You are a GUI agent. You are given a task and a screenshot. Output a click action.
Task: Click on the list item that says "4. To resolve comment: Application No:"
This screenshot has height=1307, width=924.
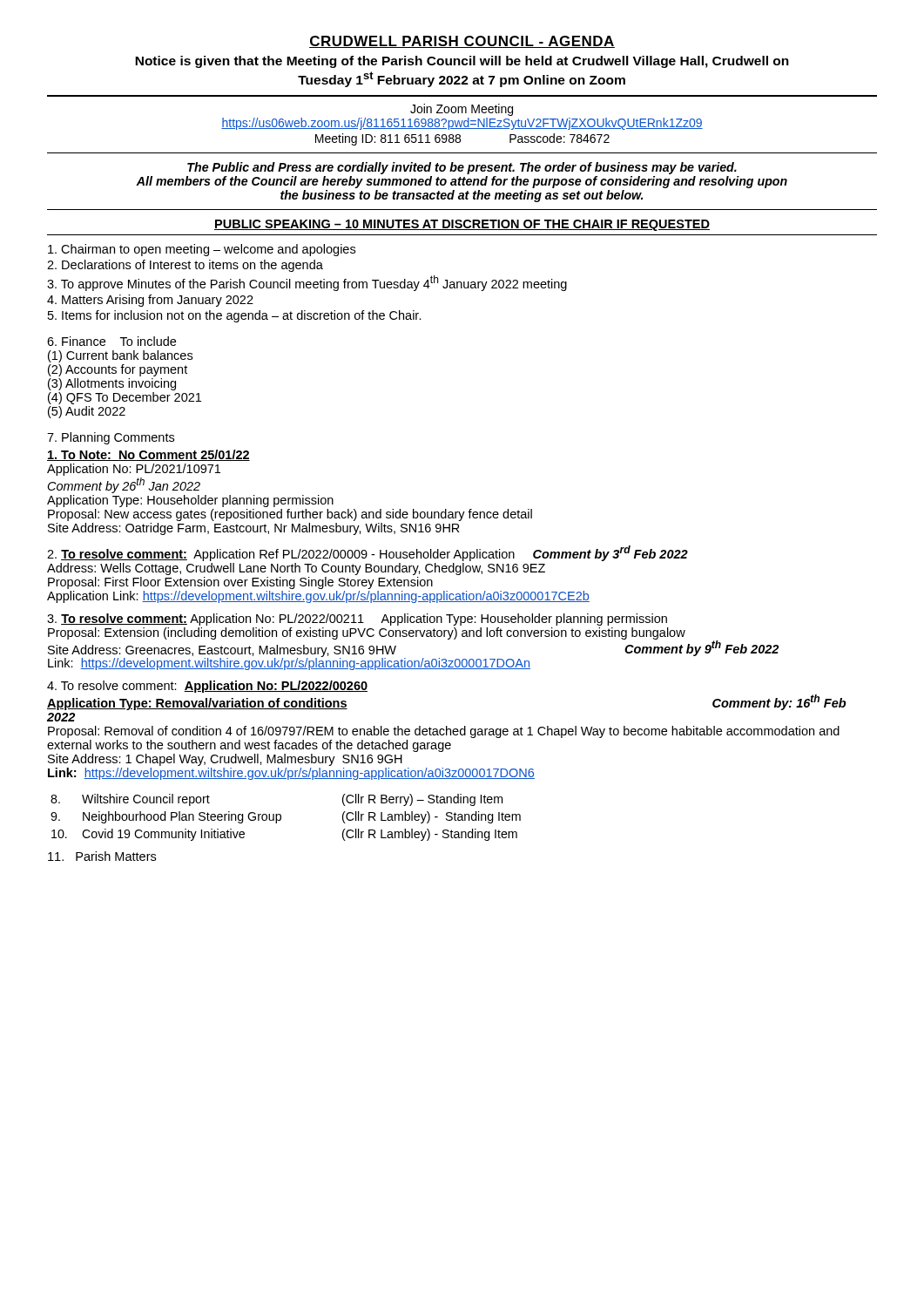pos(447,730)
